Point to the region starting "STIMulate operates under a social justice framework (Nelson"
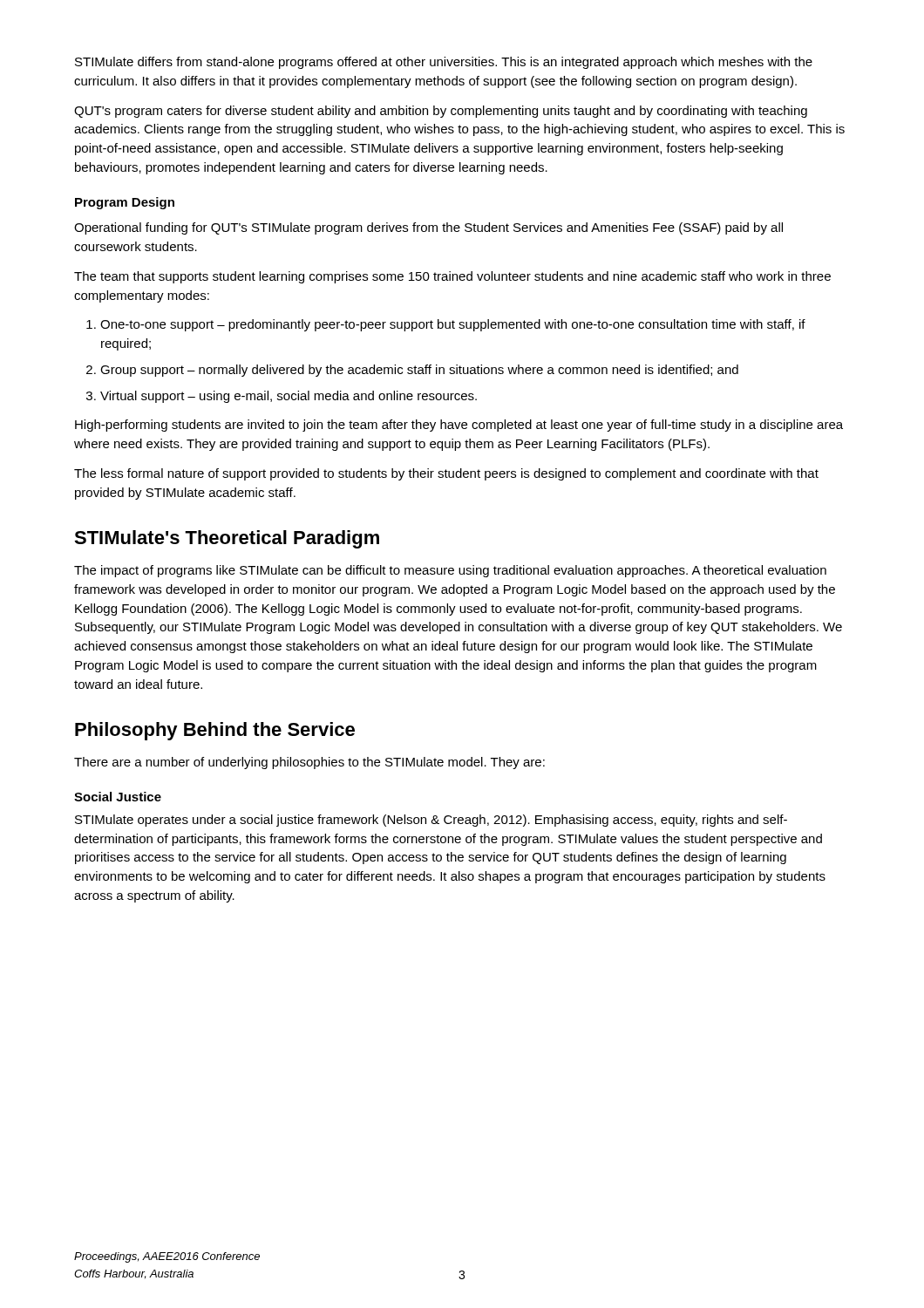Screen dimensions: 1308x924 click(462, 857)
